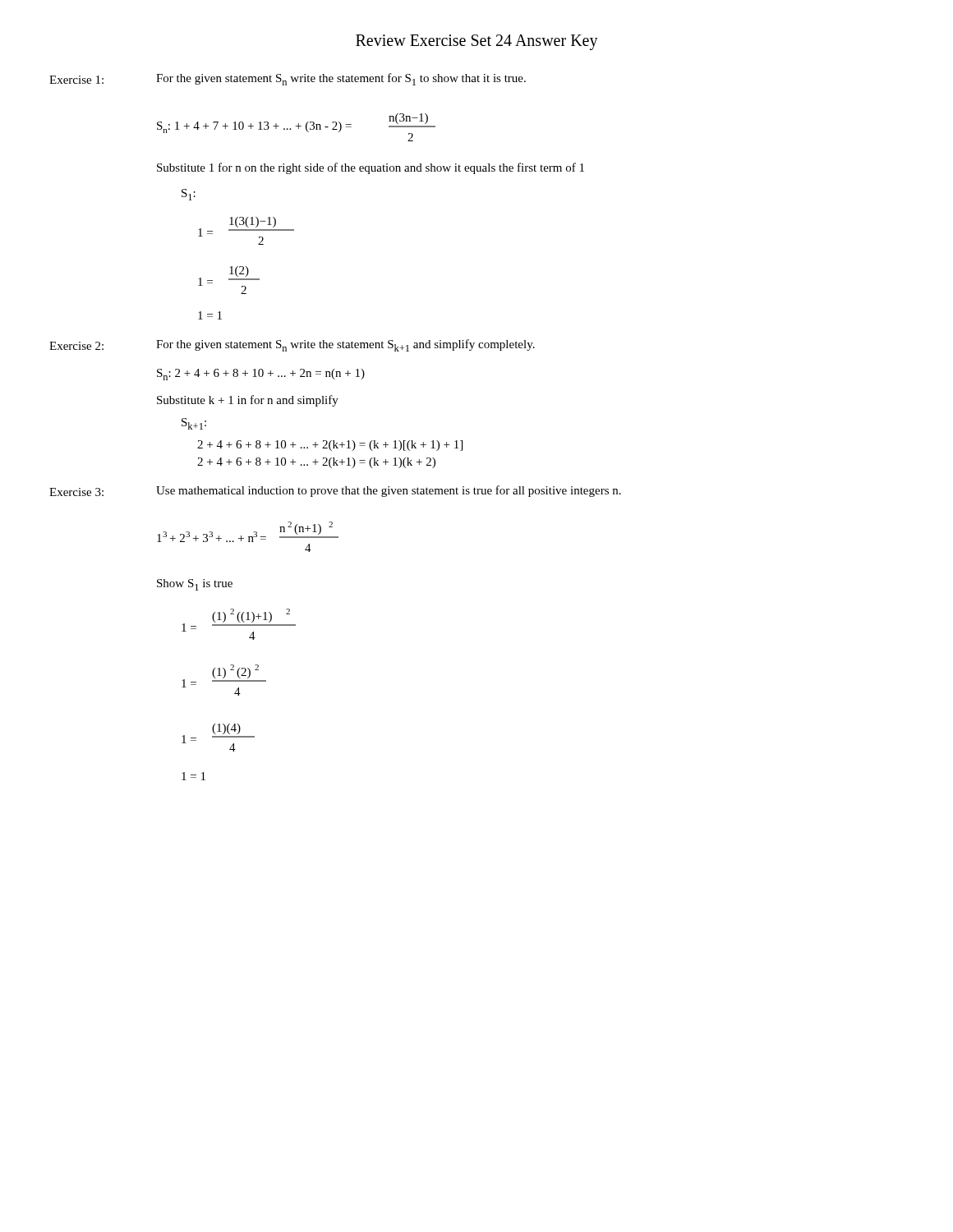Click the formula that begins "1 = (1) 2 (2) 2"
953x1232 pixels.
tap(238, 683)
